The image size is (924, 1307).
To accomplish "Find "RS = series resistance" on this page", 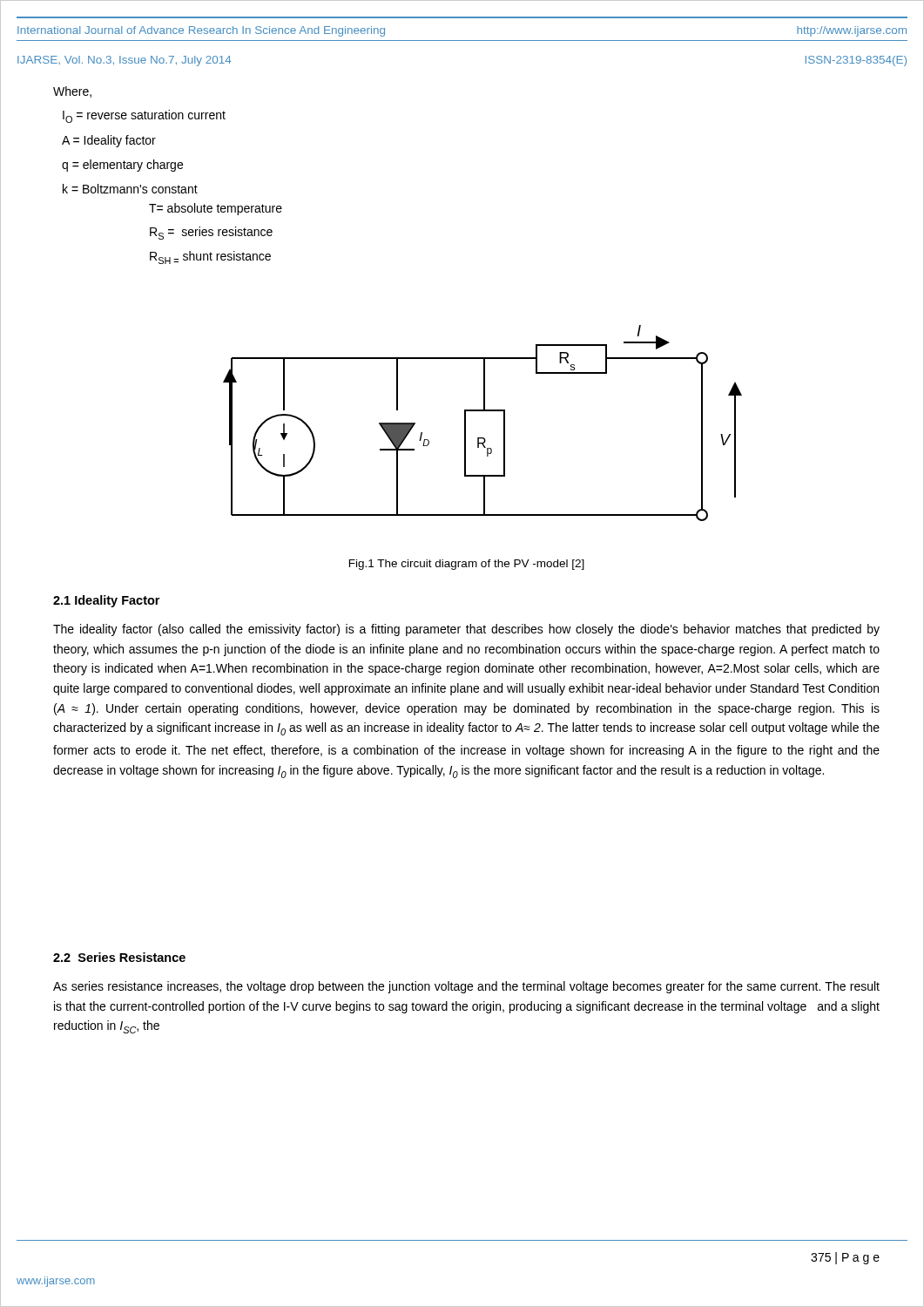I will click(x=211, y=233).
